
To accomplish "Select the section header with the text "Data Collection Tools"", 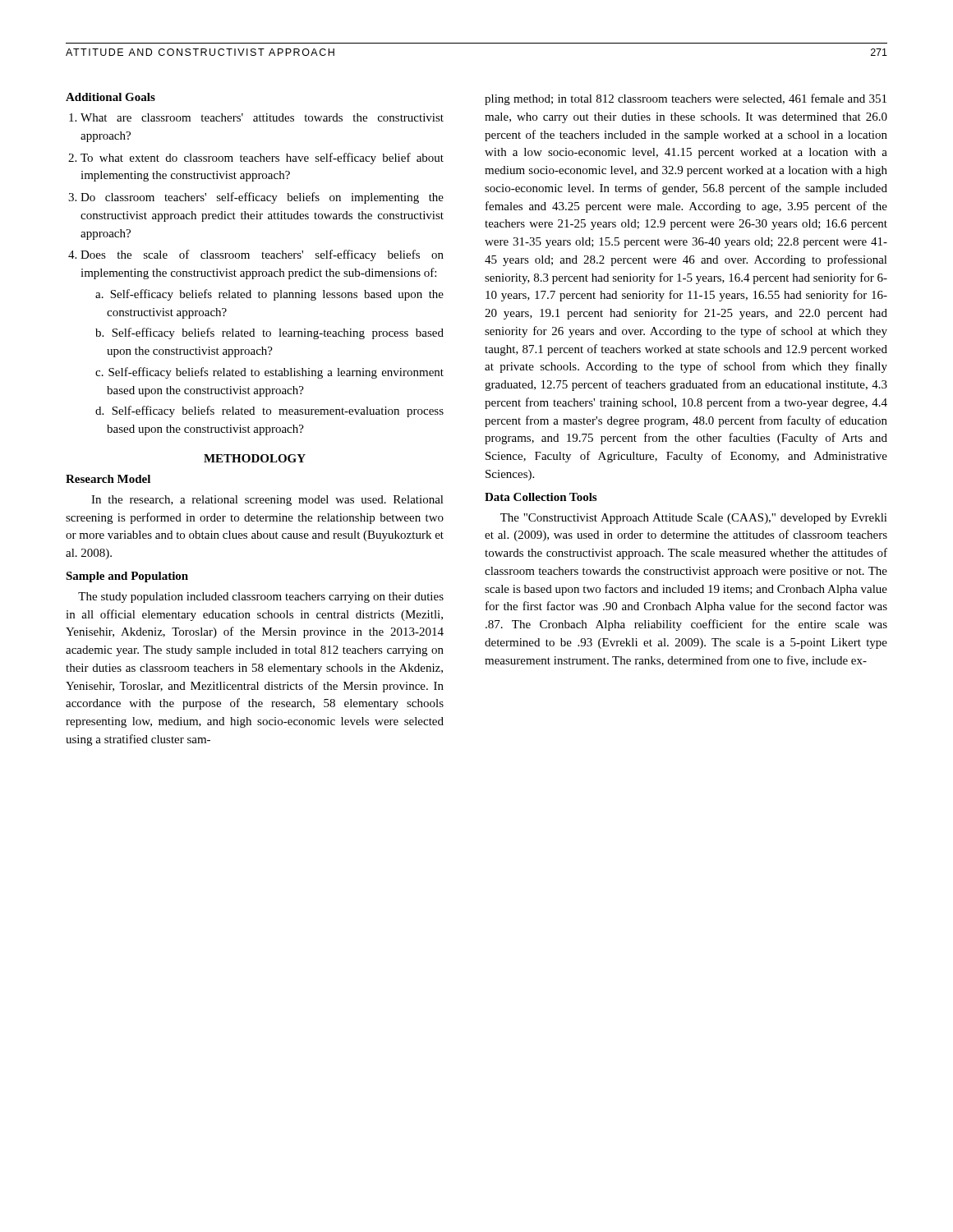I will click(x=541, y=496).
